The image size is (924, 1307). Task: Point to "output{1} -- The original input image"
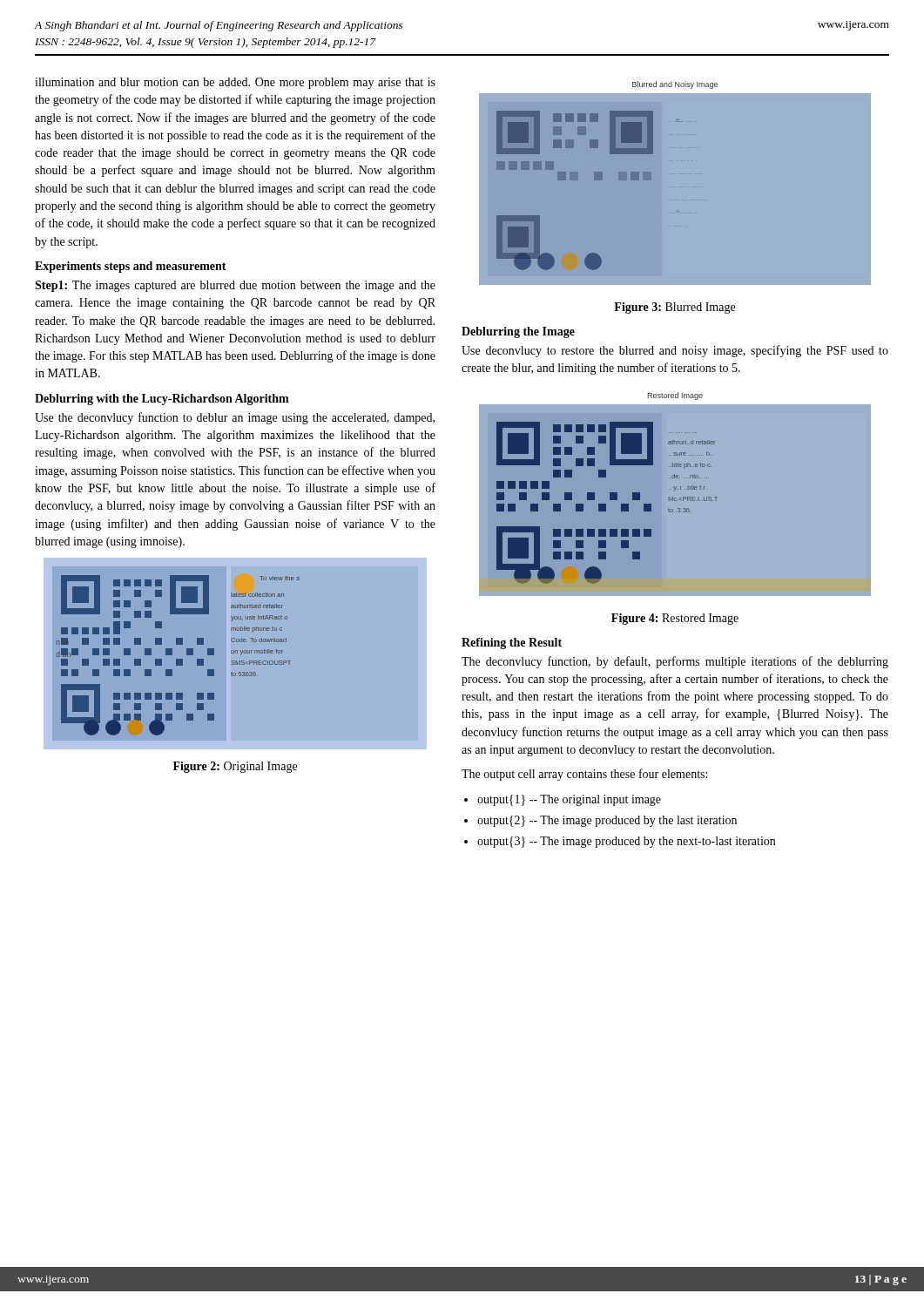569,799
